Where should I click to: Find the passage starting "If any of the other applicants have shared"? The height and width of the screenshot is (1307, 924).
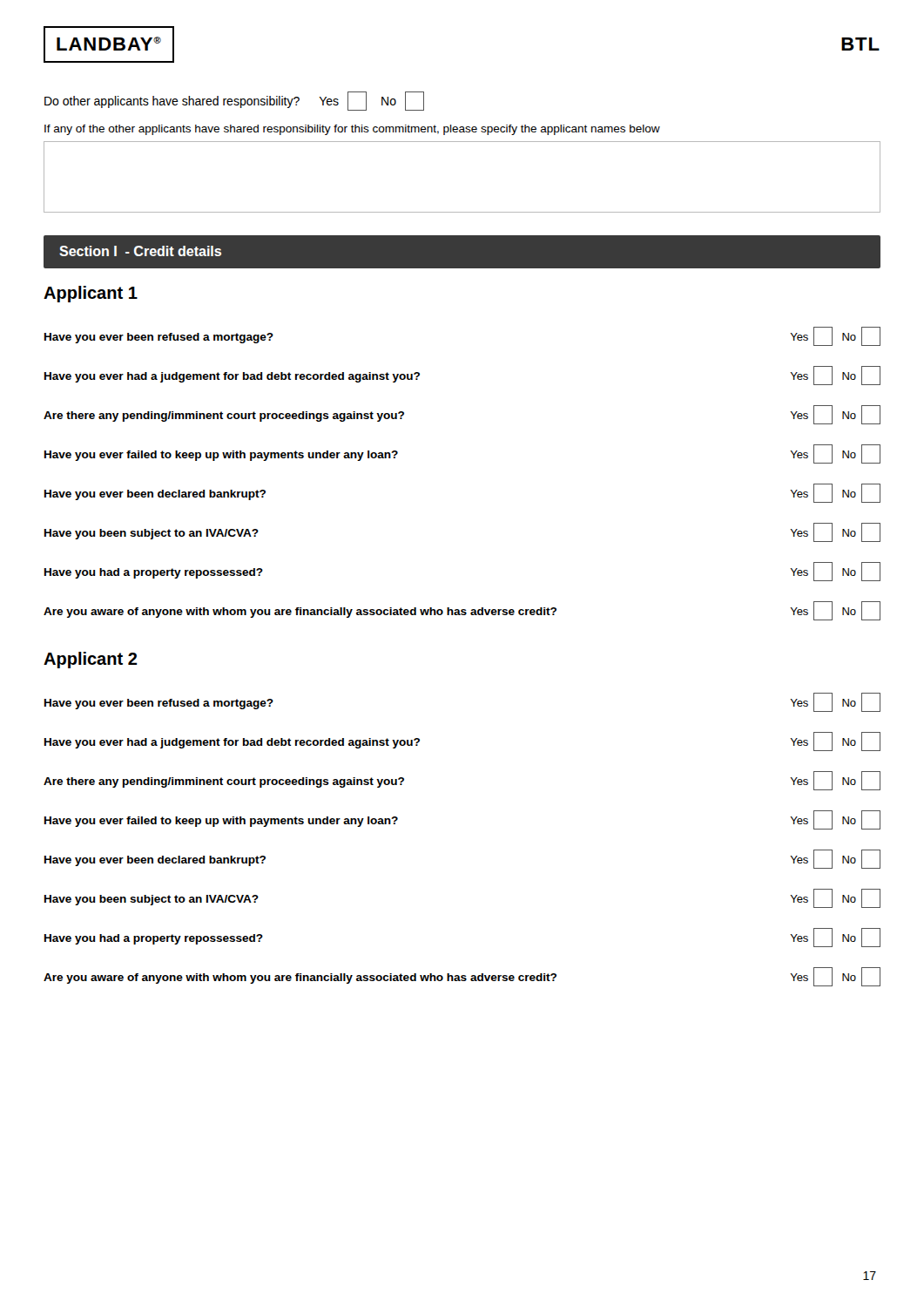point(352,128)
